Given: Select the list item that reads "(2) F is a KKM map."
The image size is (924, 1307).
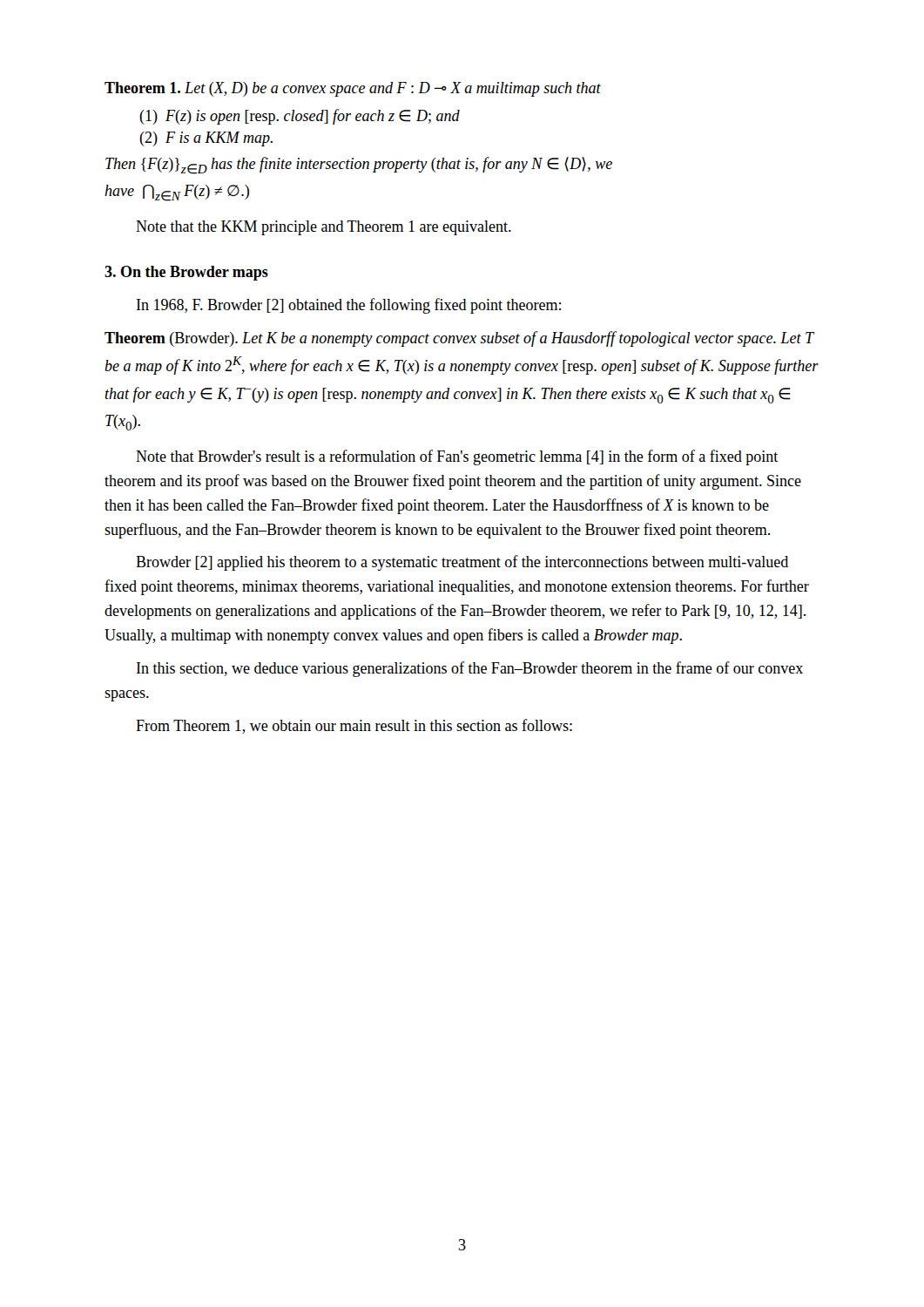Looking at the screenshot, I should click(206, 139).
